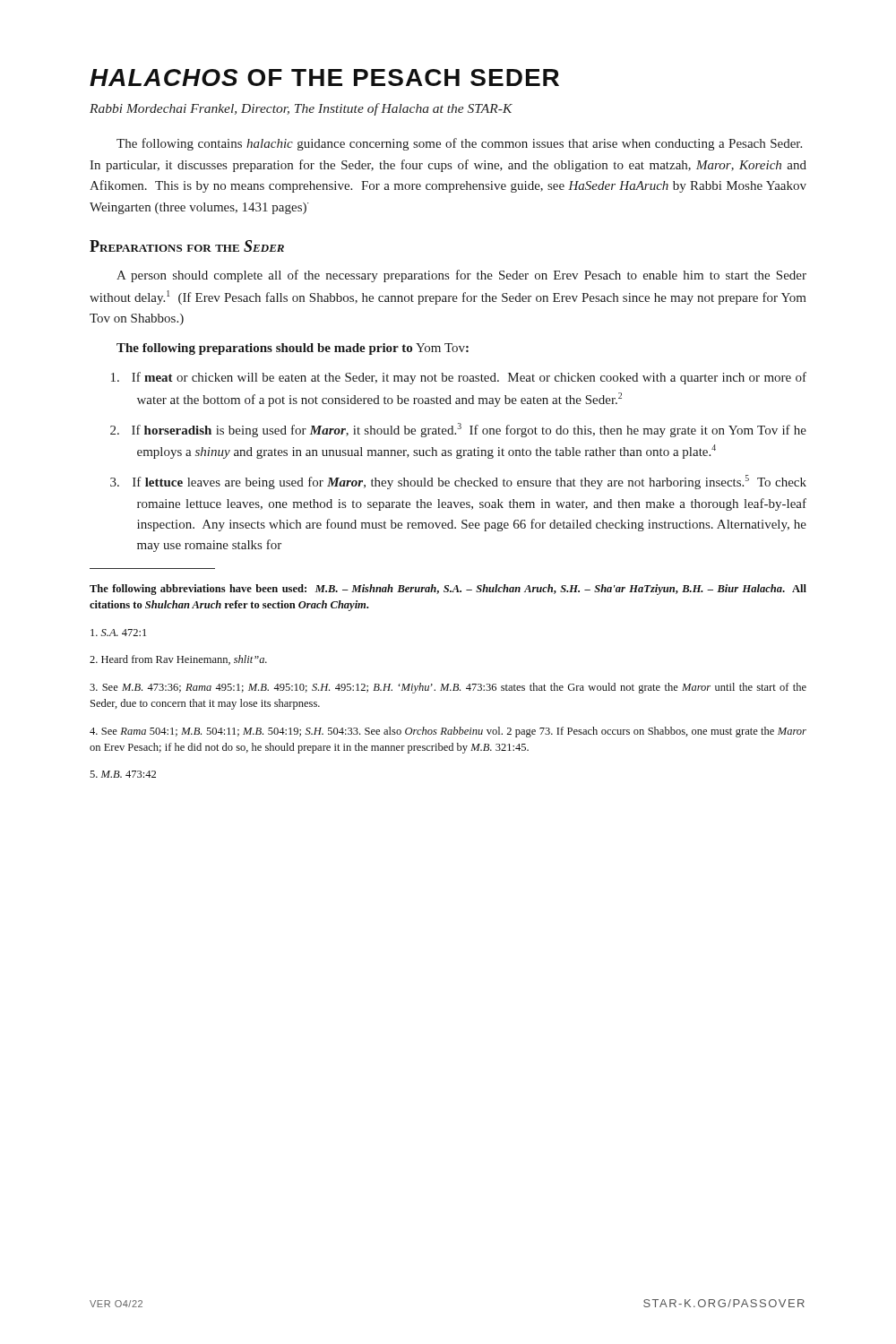Locate the region starting "The following contains halachic guidance concerning"
Viewport: 896px width, 1344px height.
click(x=448, y=176)
